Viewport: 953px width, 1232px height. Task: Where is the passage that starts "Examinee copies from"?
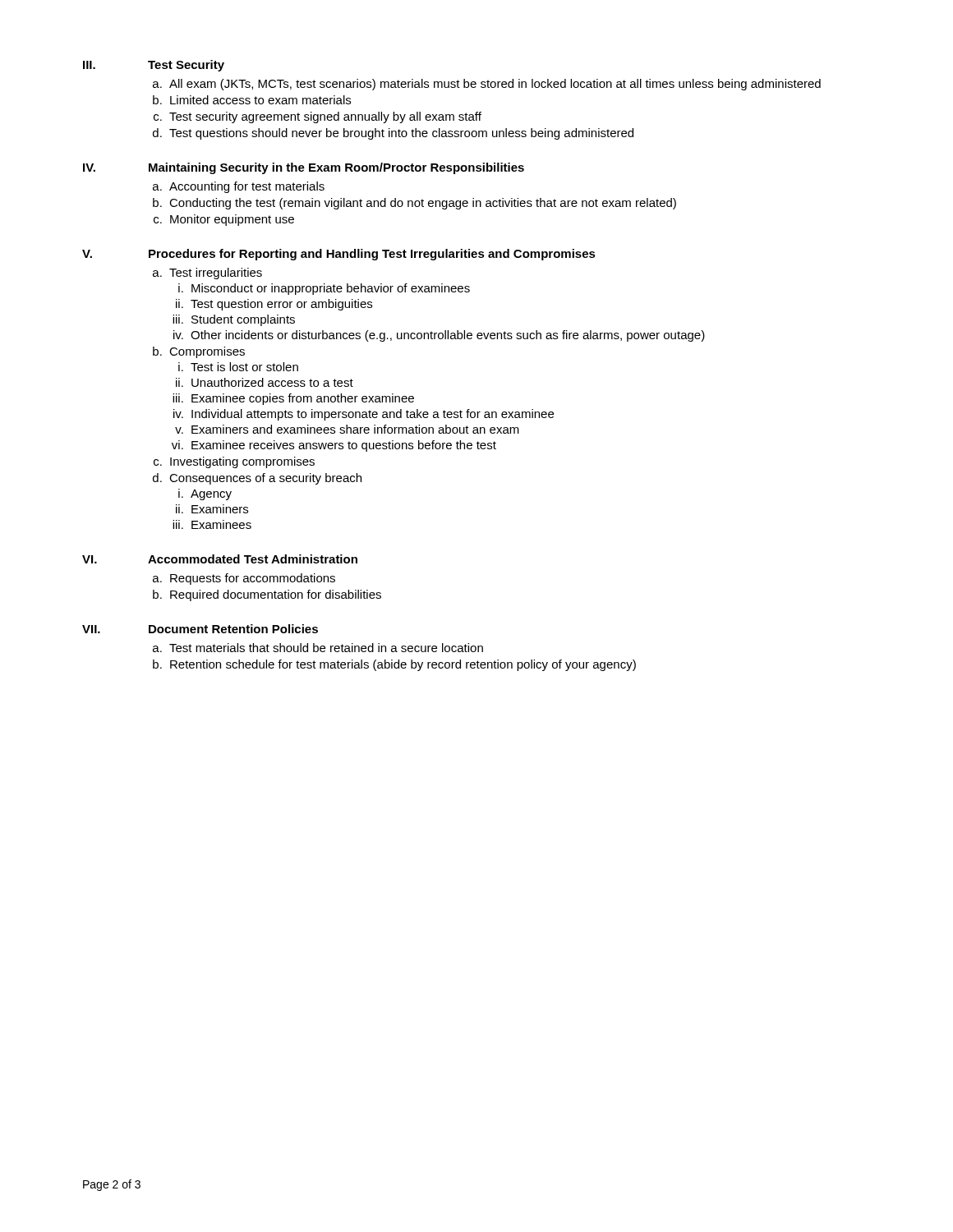(x=303, y=398)
